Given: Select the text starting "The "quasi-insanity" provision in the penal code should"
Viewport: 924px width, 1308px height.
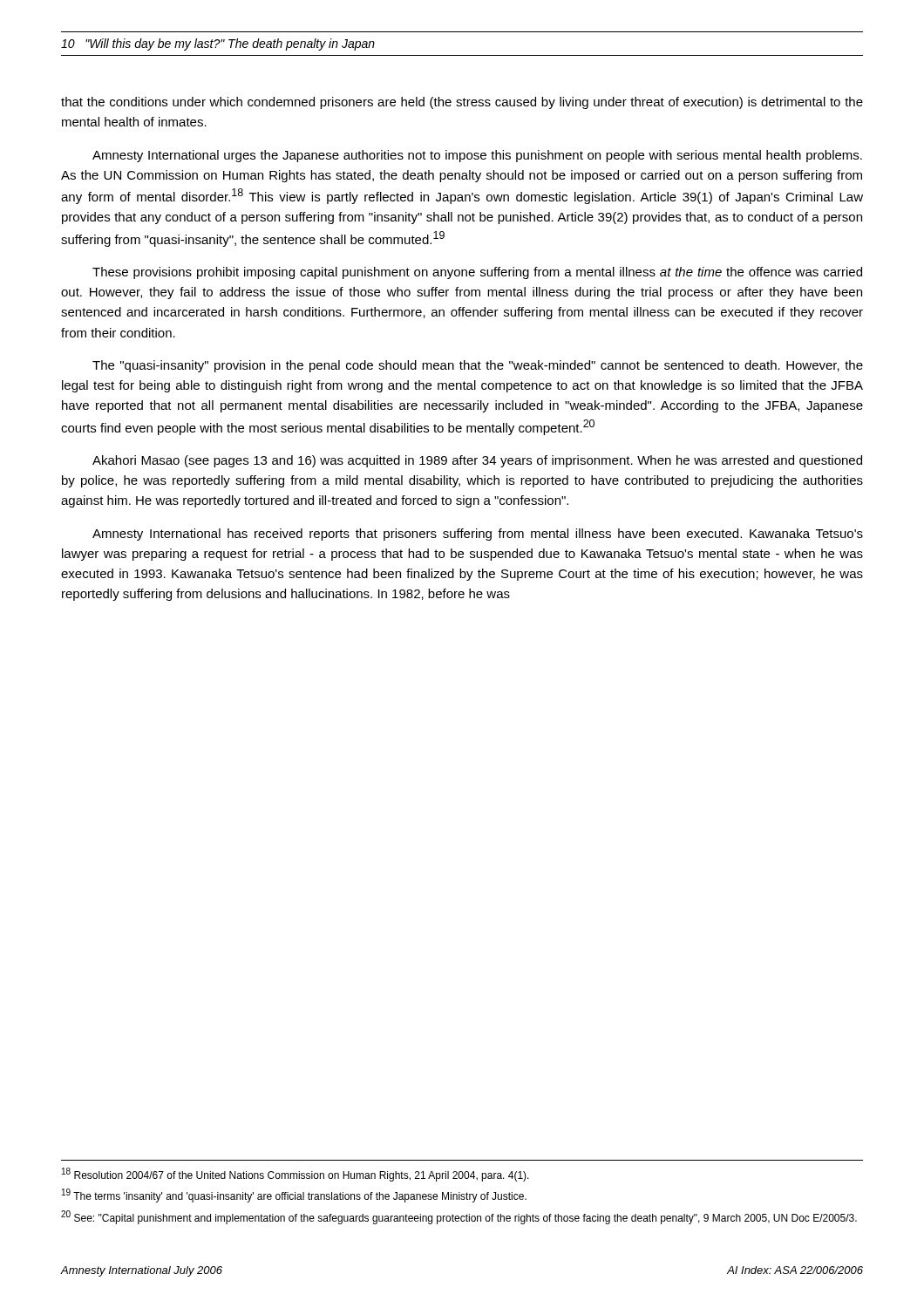Looking at the screenshot, I should [x=462, y=396].
